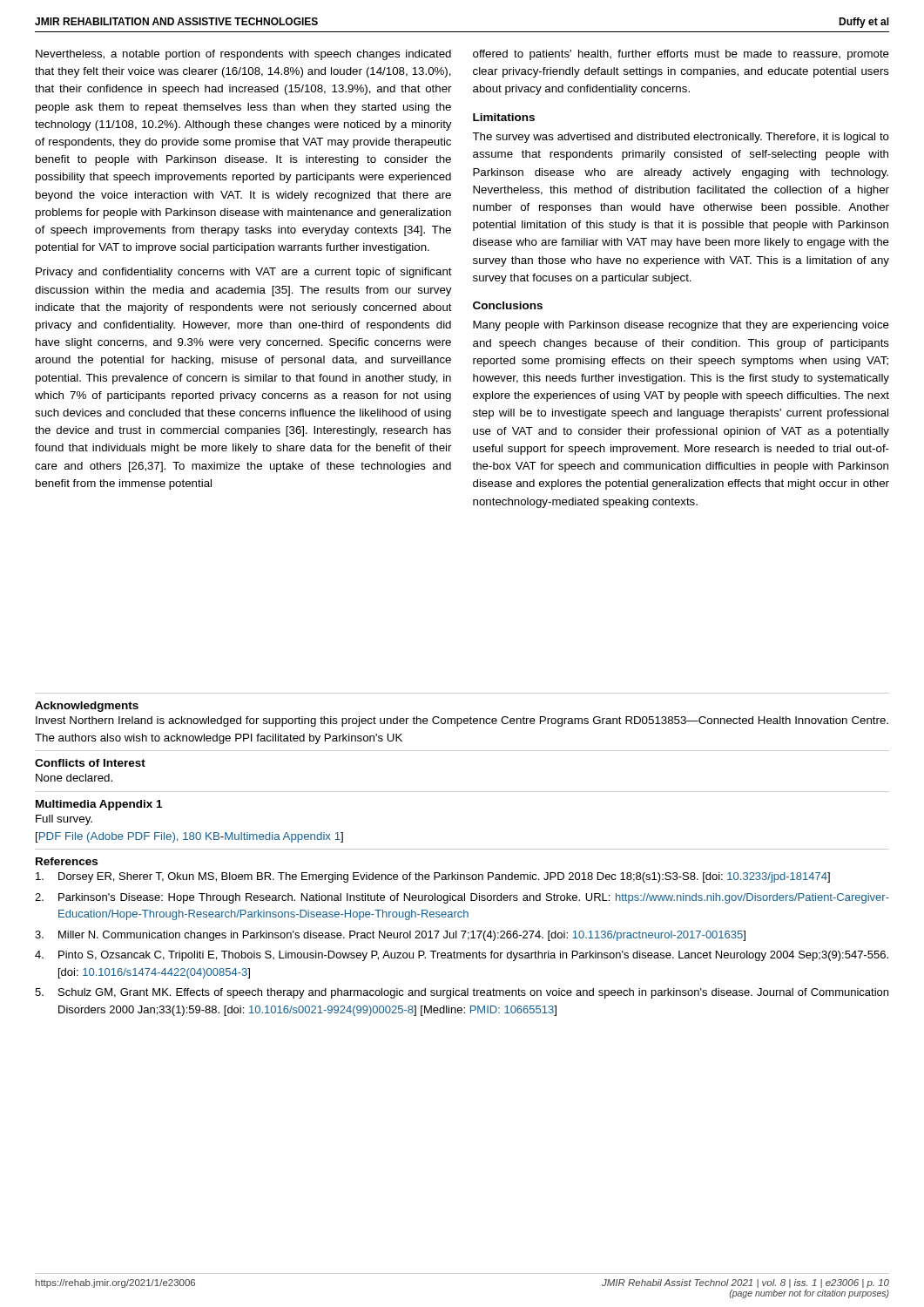Click on the list item containing "4. Pinto S, Ozsancak C, Tripoliti E, Thobois"

[x=462, y=963]
